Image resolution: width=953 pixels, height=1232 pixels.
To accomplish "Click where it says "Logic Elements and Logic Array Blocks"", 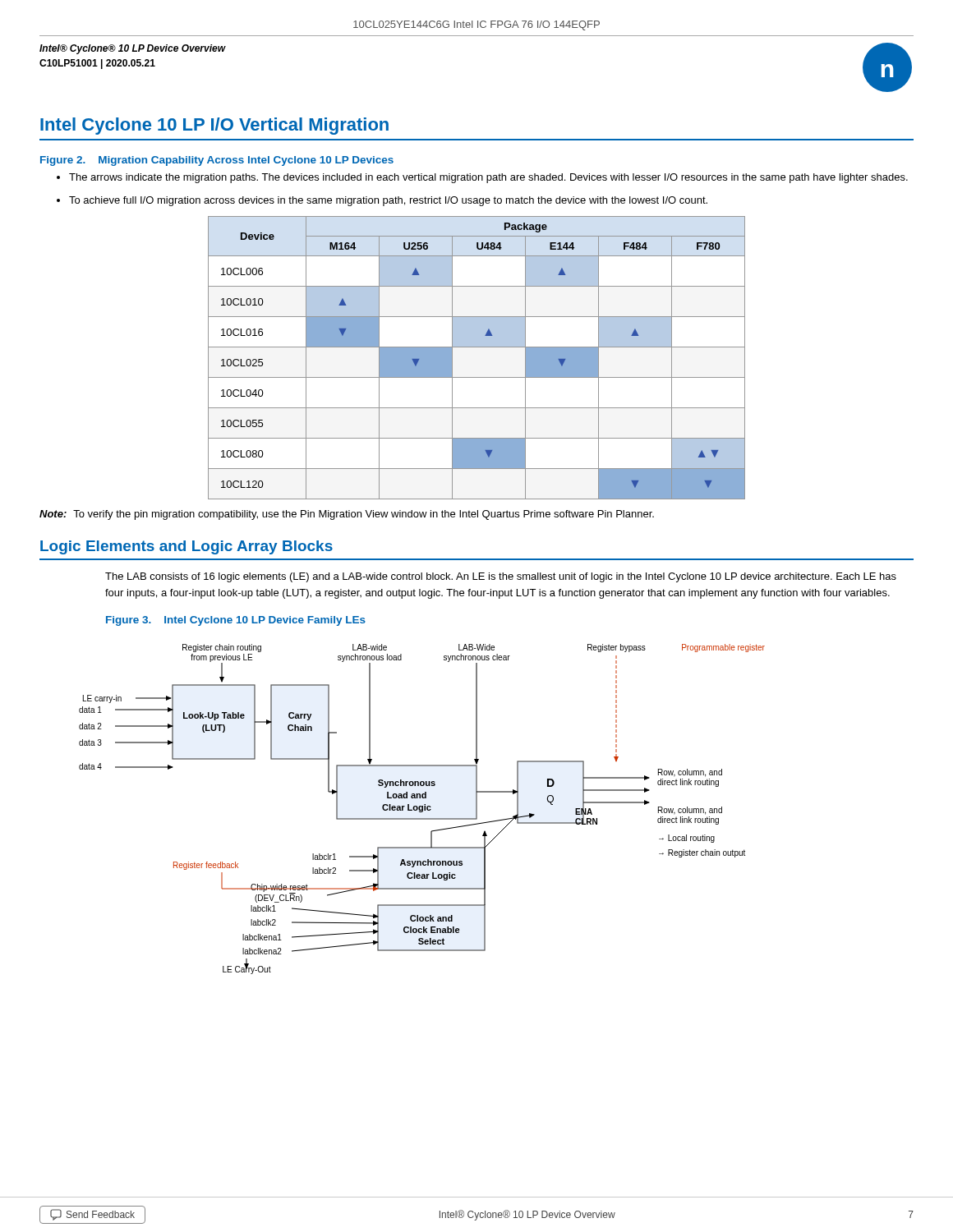I will tap(186, 545).
